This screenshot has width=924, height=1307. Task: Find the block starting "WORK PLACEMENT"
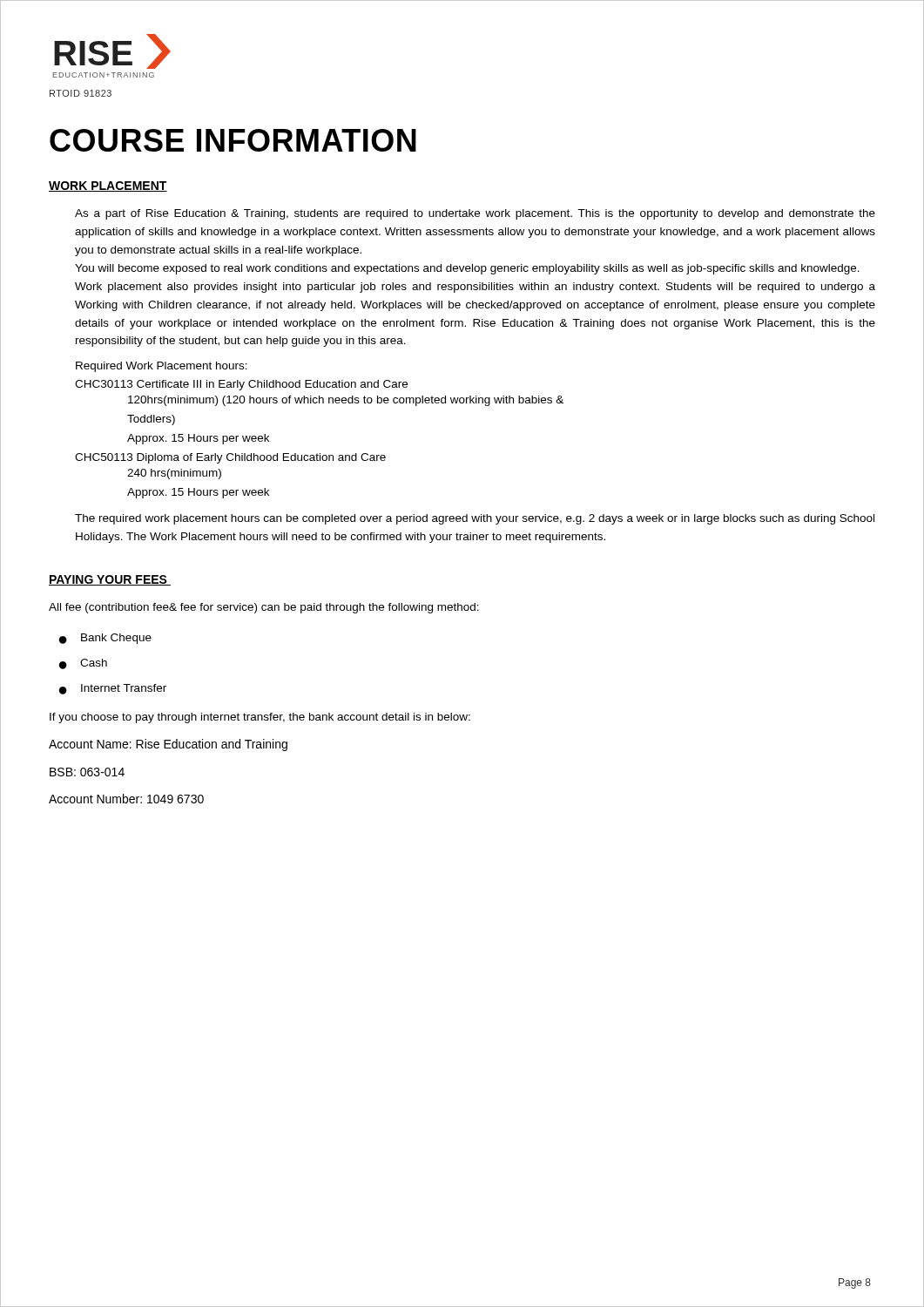[x=108, y=186]
